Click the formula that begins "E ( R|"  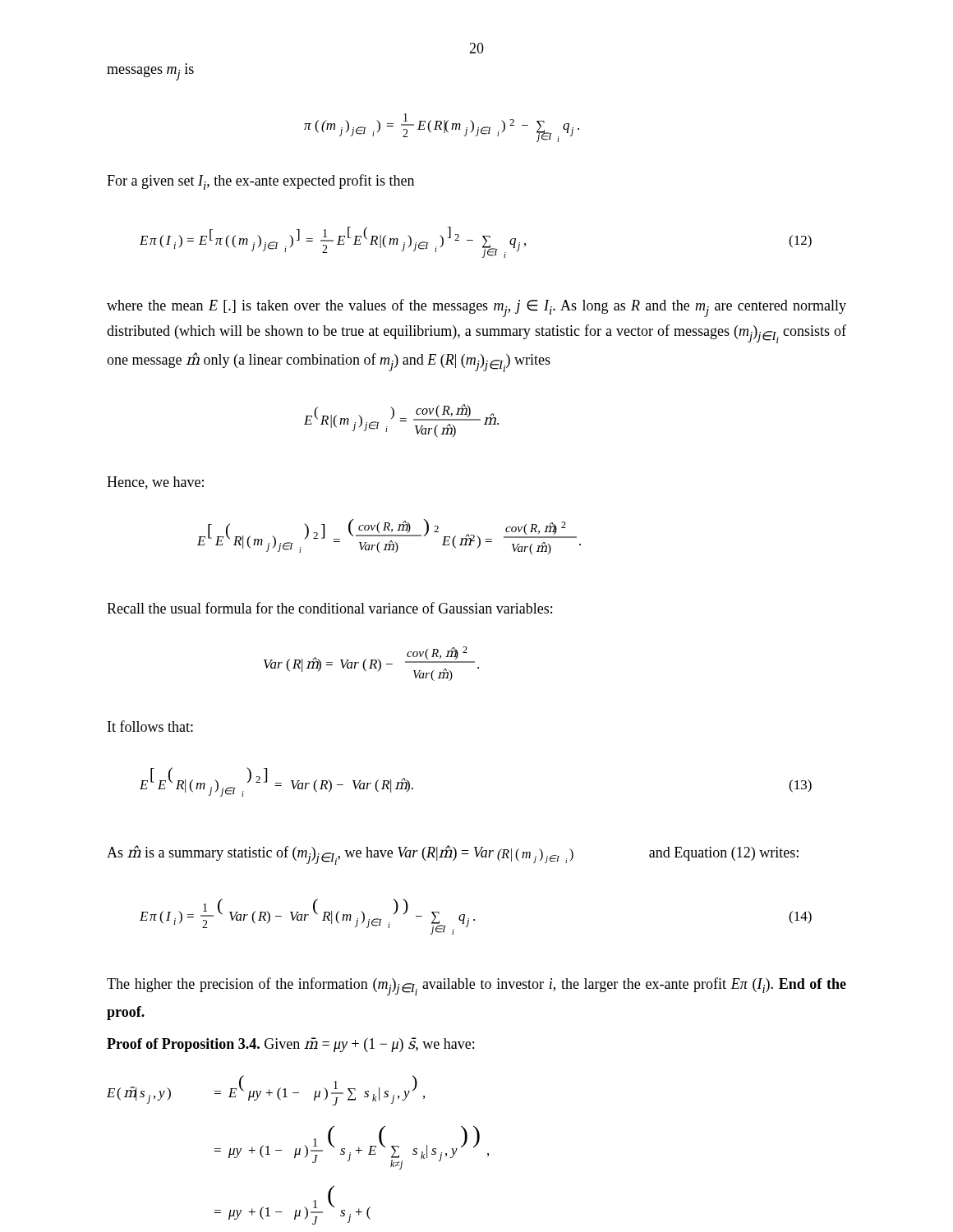coord(476,420)
